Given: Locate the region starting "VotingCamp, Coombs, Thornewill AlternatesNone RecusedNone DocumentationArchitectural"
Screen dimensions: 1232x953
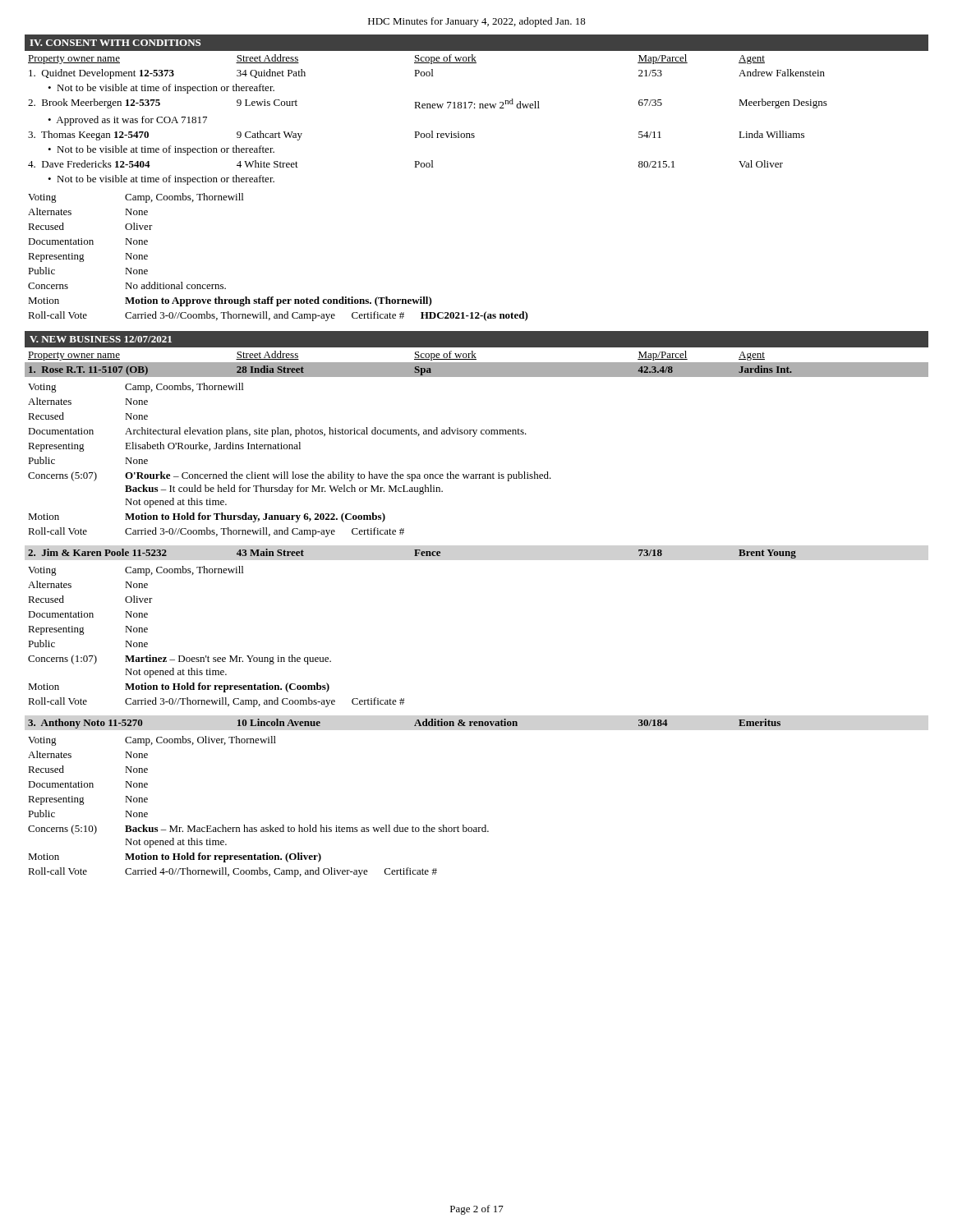Looking at the screenshot, I should point(136,388).
